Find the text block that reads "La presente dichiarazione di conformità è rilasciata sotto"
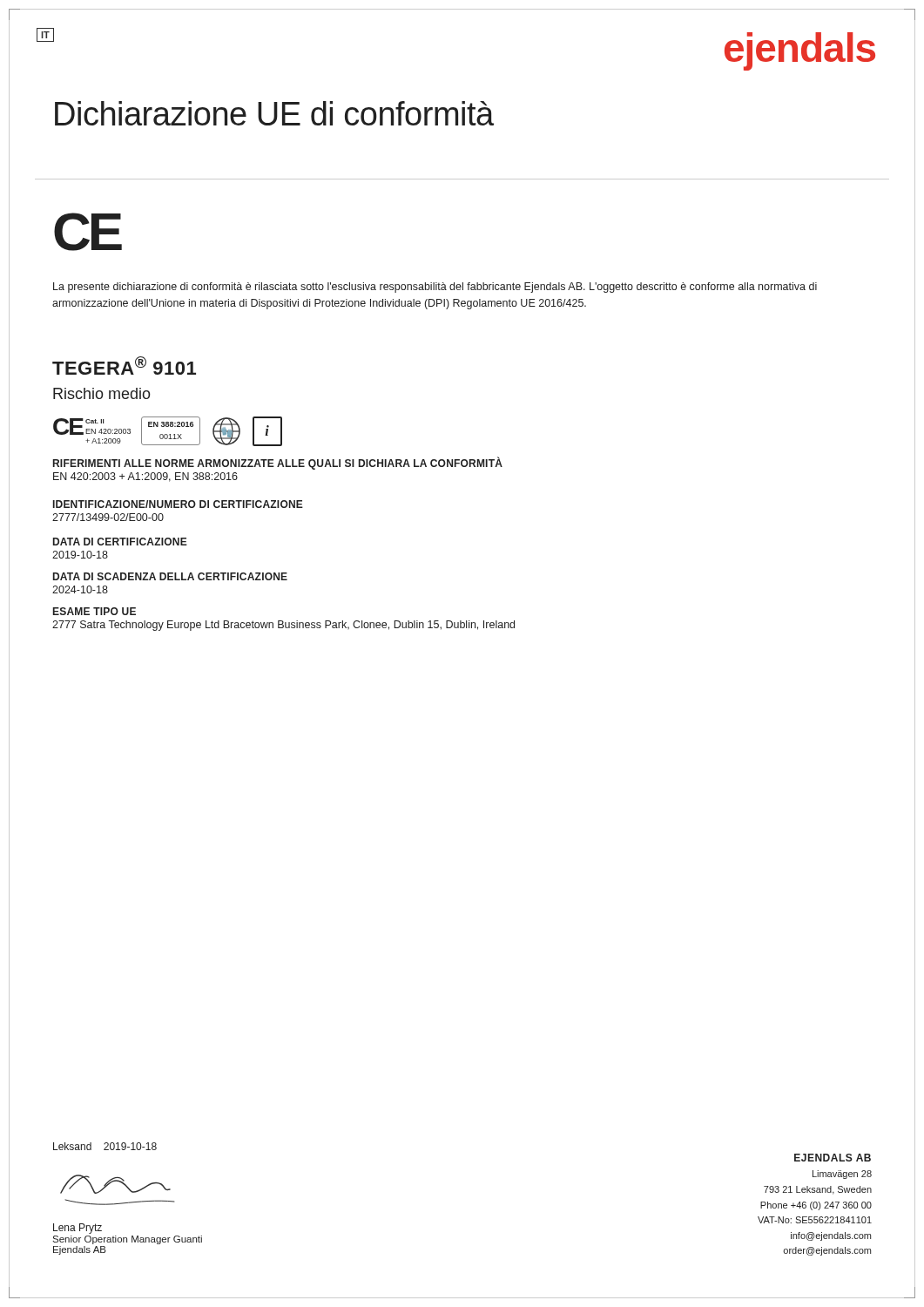Viewport: 924px width, 1307px height. (x=435, y=295)
